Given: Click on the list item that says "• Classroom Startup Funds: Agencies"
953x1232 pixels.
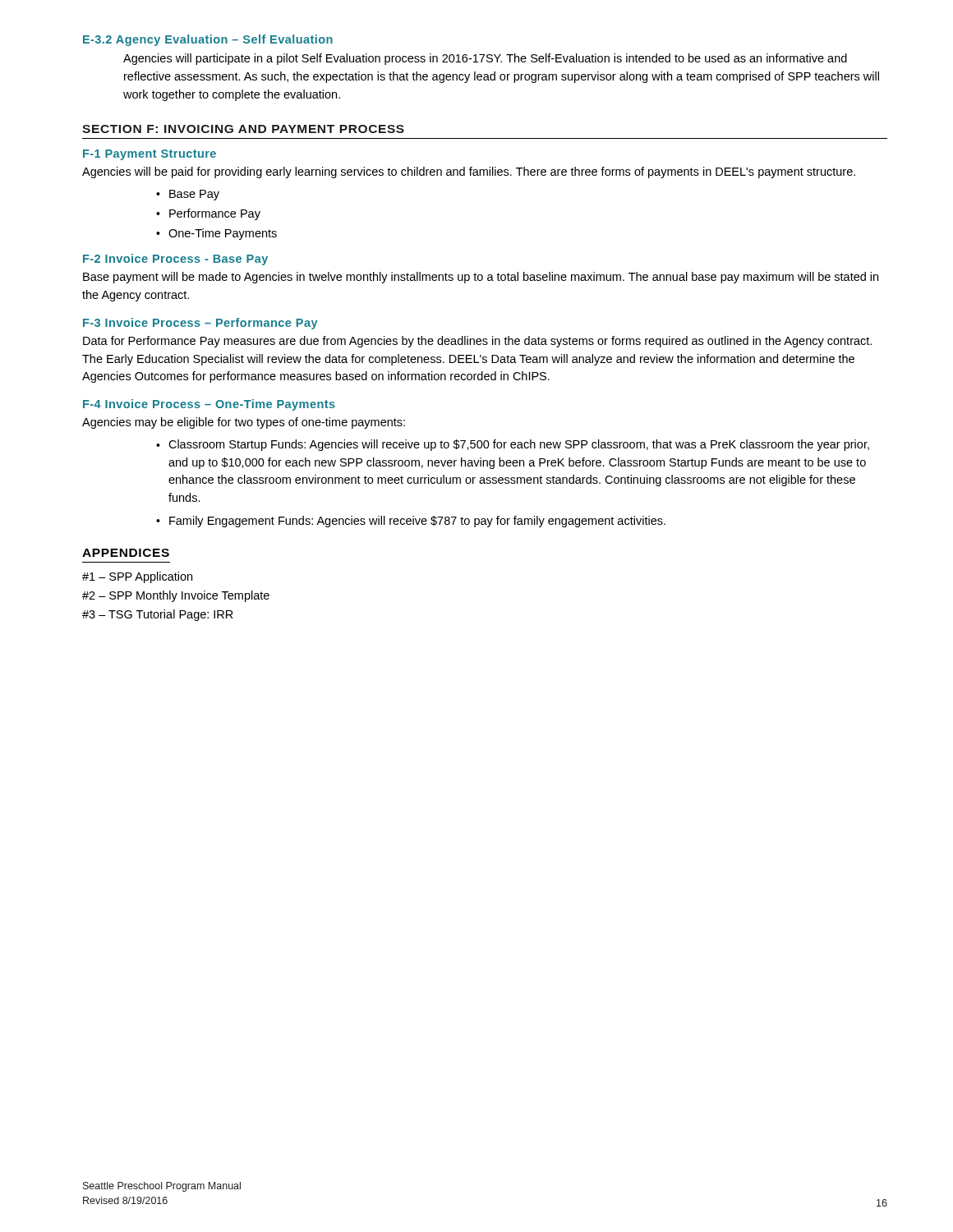Looking at the screenshot, I should coord(522,472).
